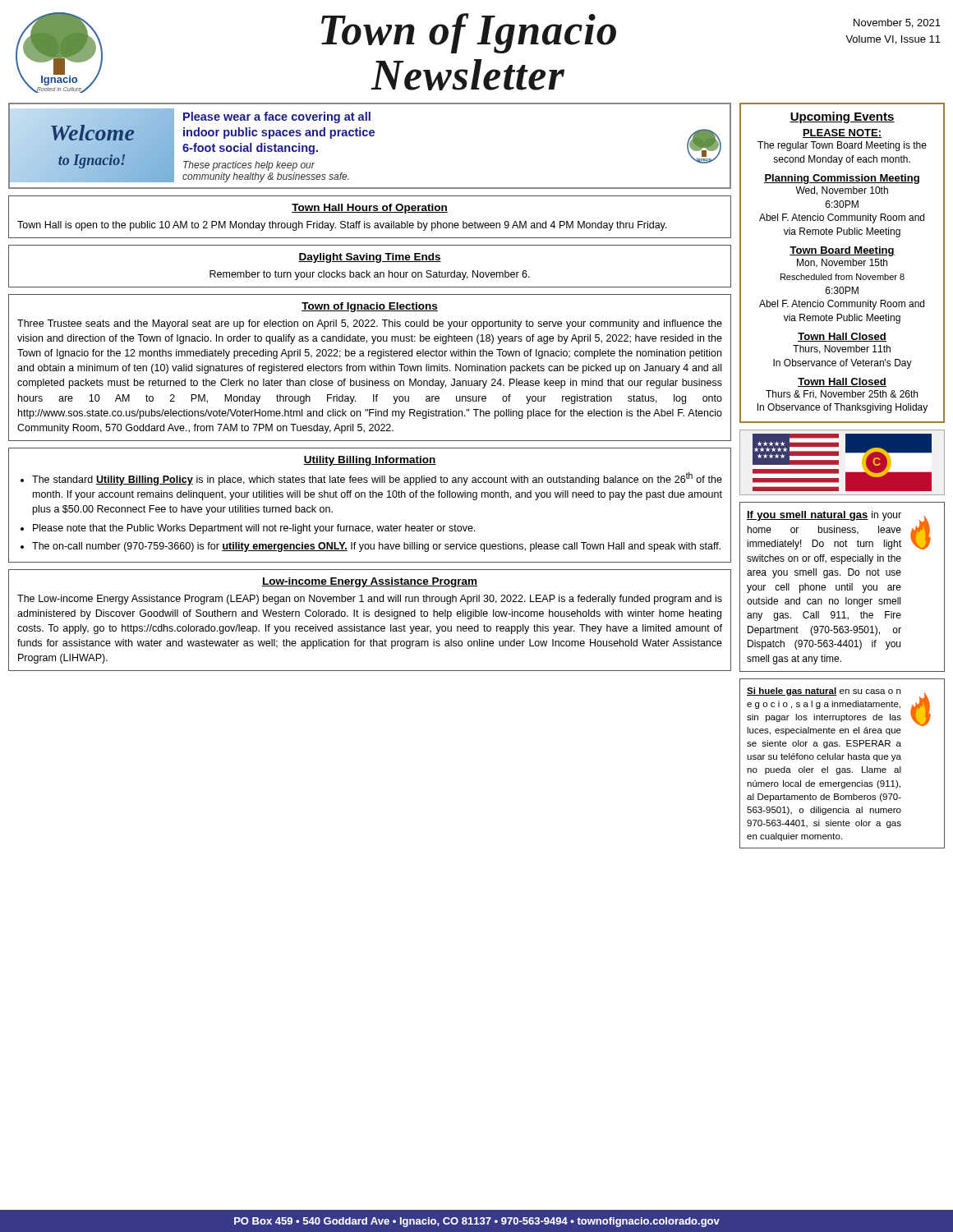Find the text block that says "If you smell natural gas"
Viewport: 953px width, 1232px height.
pos(842,587)
